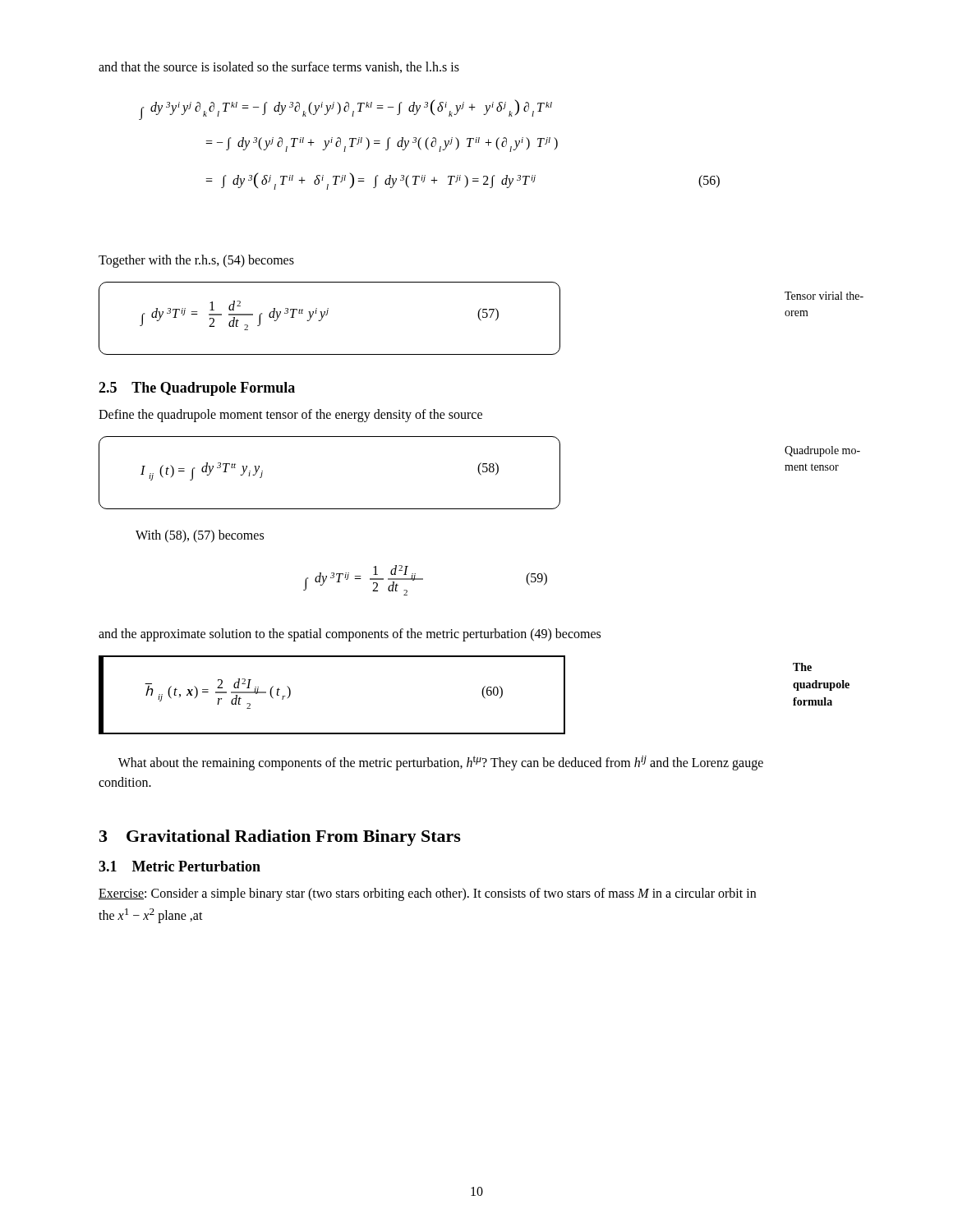
Task: Locate the section header that says "3 Gravitational Radiation From Binary Stars"
Action: [x=280, y=836]
